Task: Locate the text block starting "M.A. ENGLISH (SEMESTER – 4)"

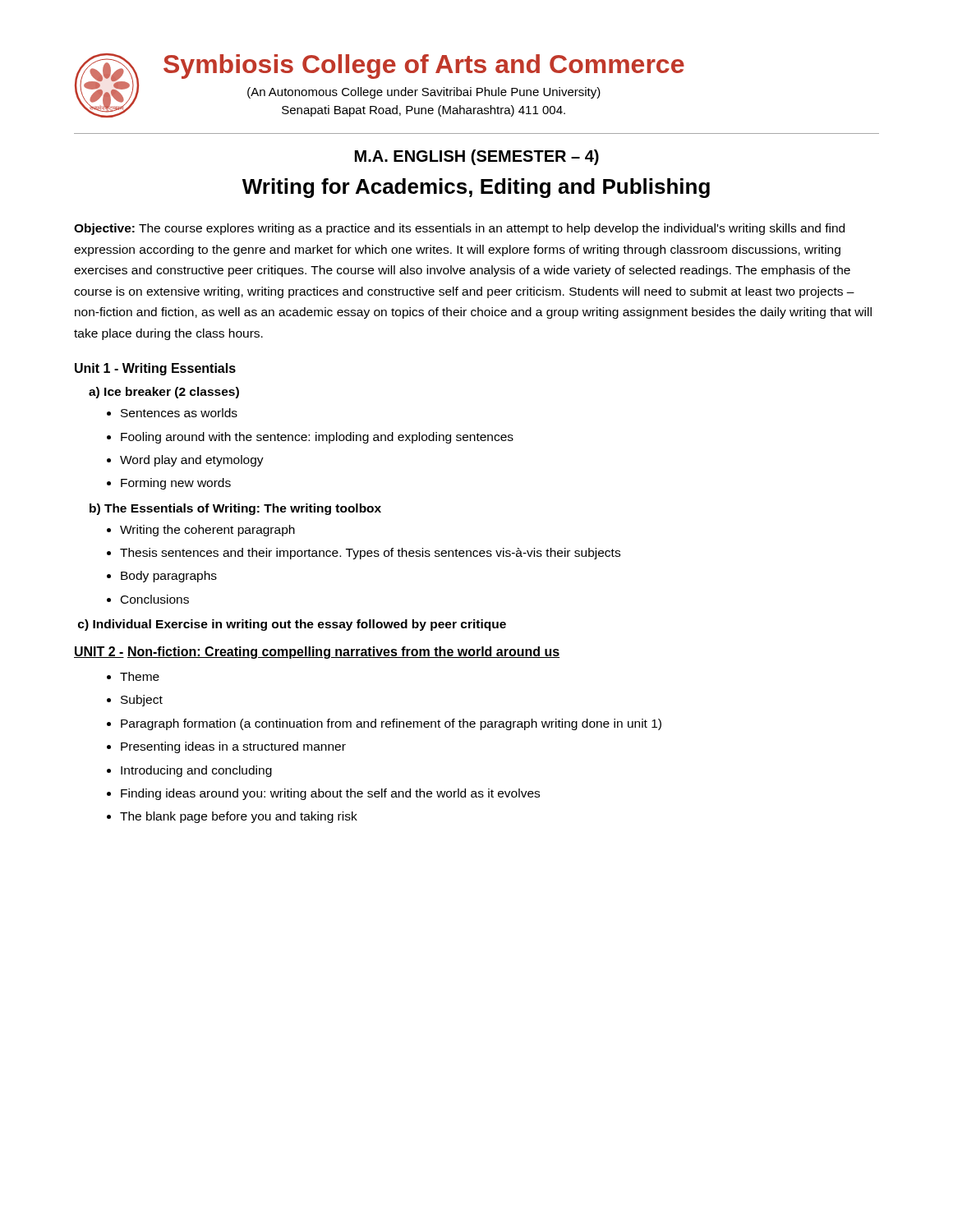Action: click(x=476, y=156)
